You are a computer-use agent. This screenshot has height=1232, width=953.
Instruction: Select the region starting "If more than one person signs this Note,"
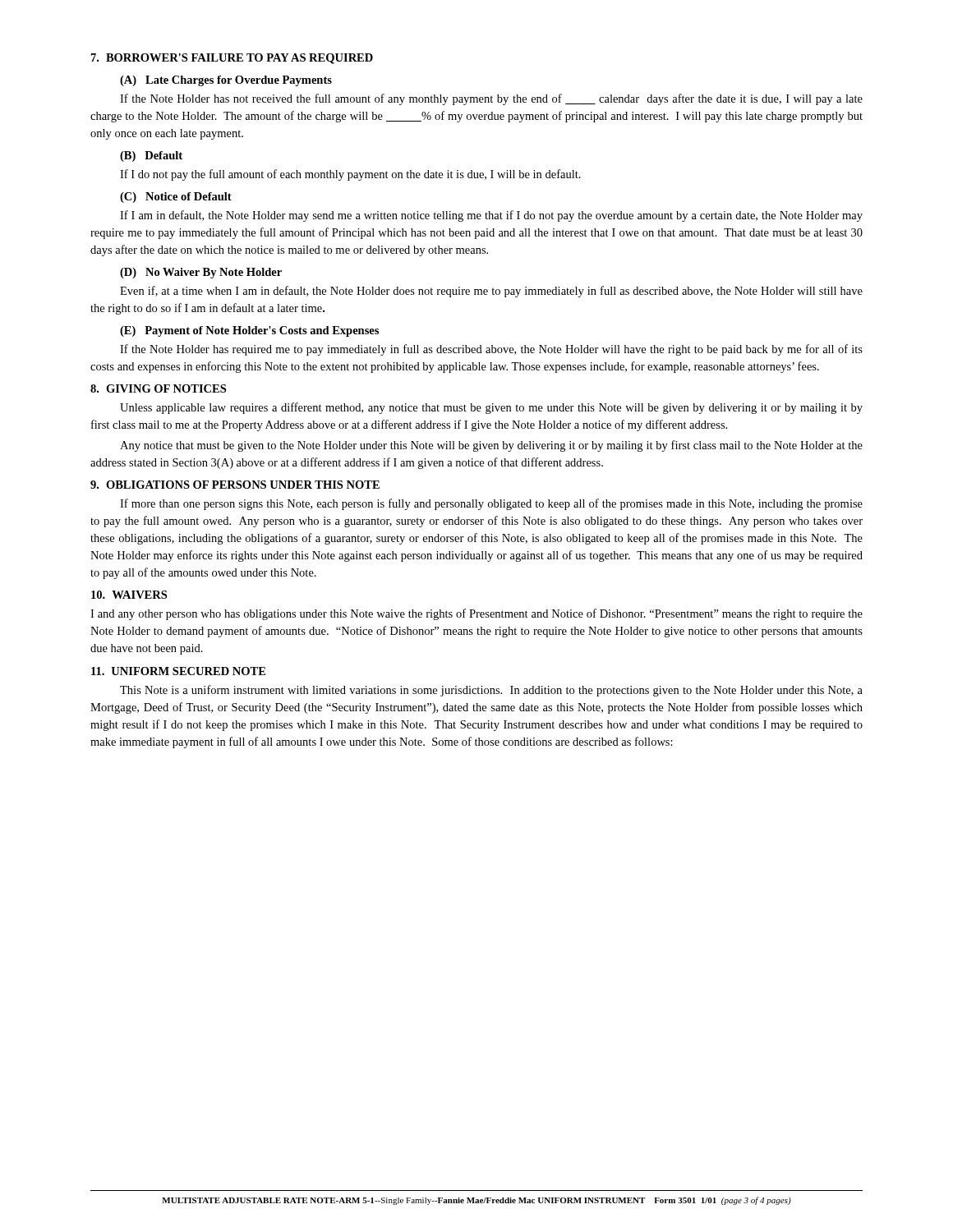(476, 539)
